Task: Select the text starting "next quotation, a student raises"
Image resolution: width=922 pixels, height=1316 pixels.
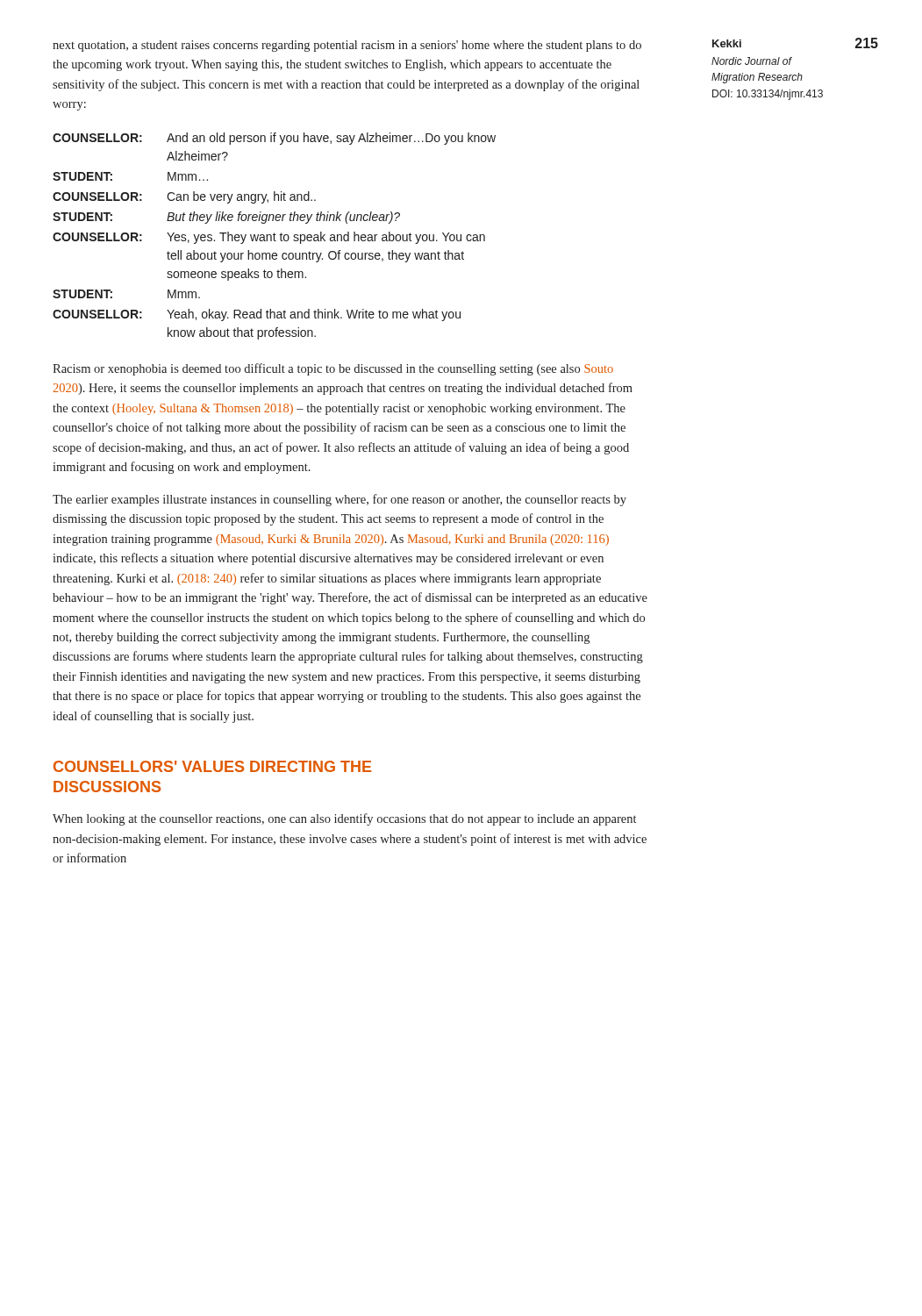Action: tap(351, 75)
